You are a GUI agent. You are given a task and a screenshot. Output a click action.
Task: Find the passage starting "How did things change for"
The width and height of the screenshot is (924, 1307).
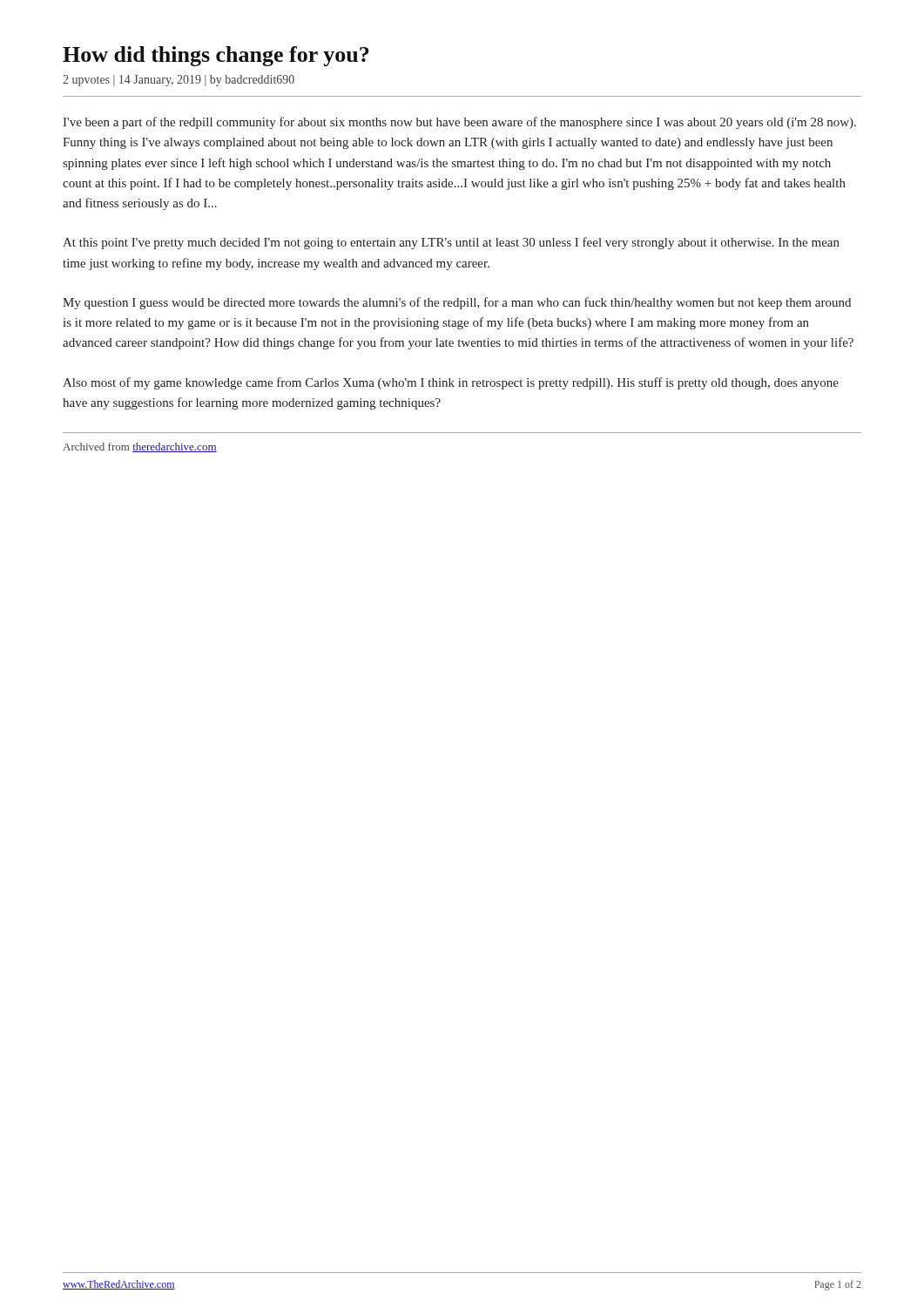pos(216,56)
